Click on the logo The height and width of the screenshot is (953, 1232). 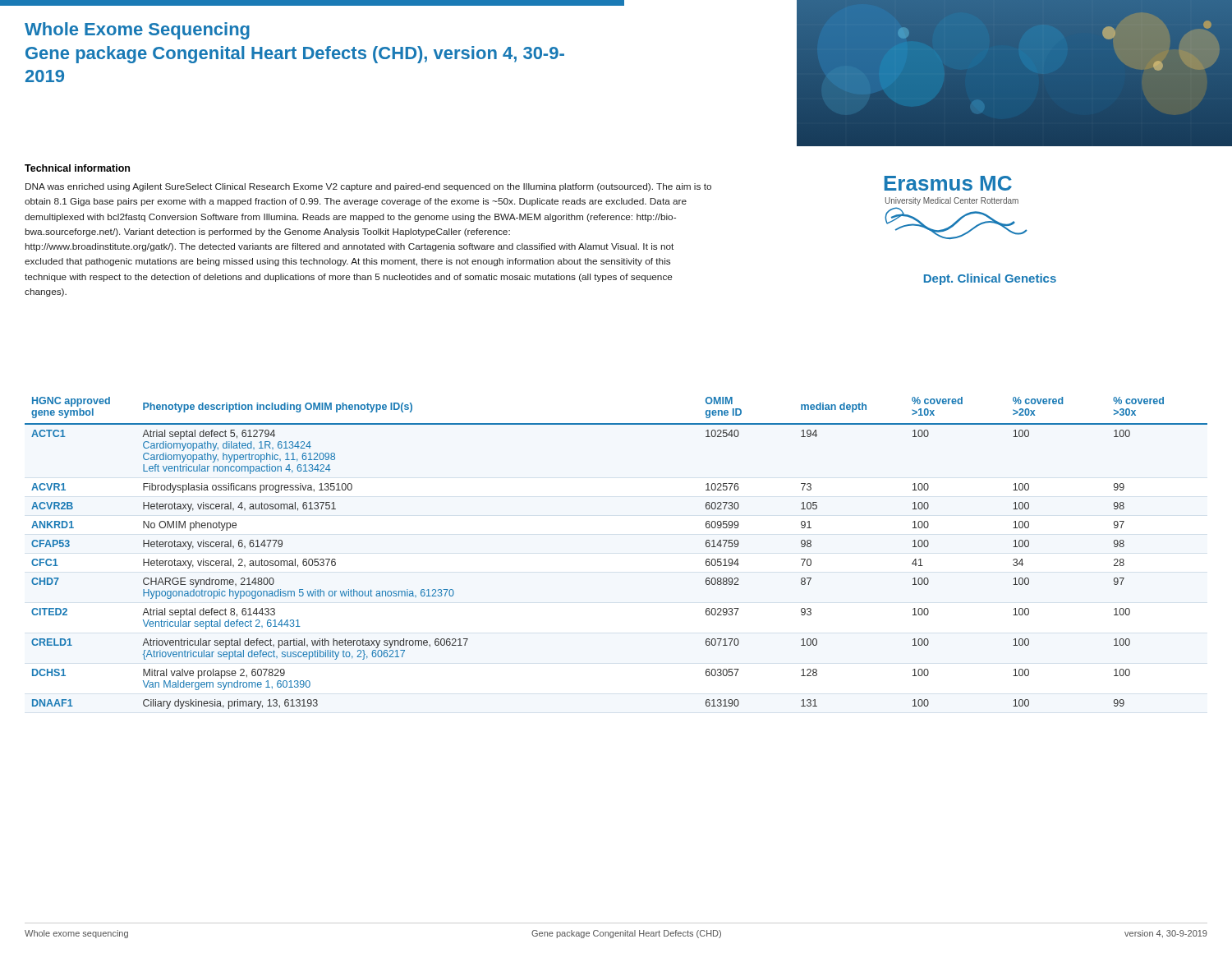coord(982,211)
